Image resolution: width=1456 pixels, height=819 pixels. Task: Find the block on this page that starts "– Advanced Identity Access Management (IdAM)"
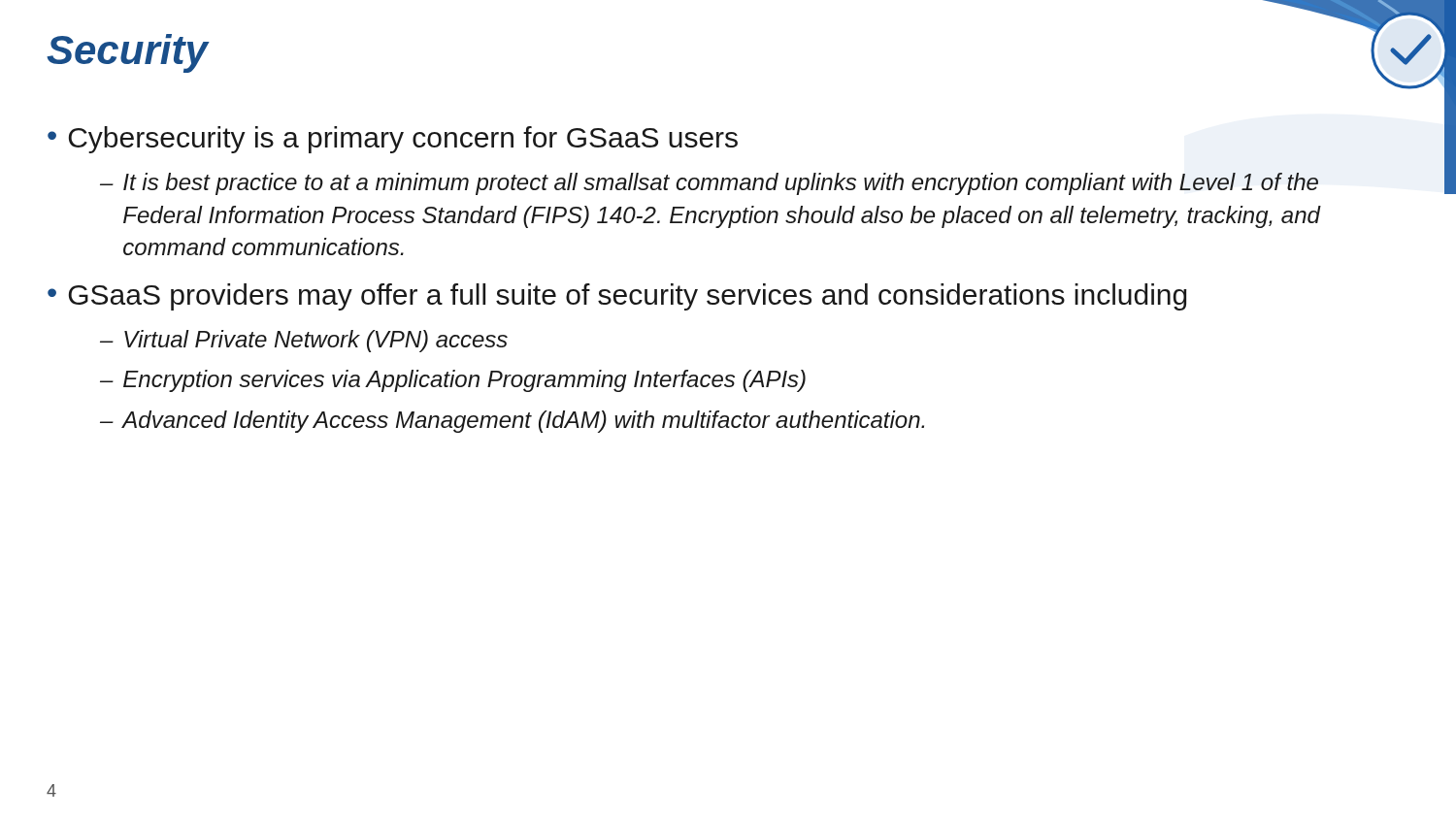[514, 420]
